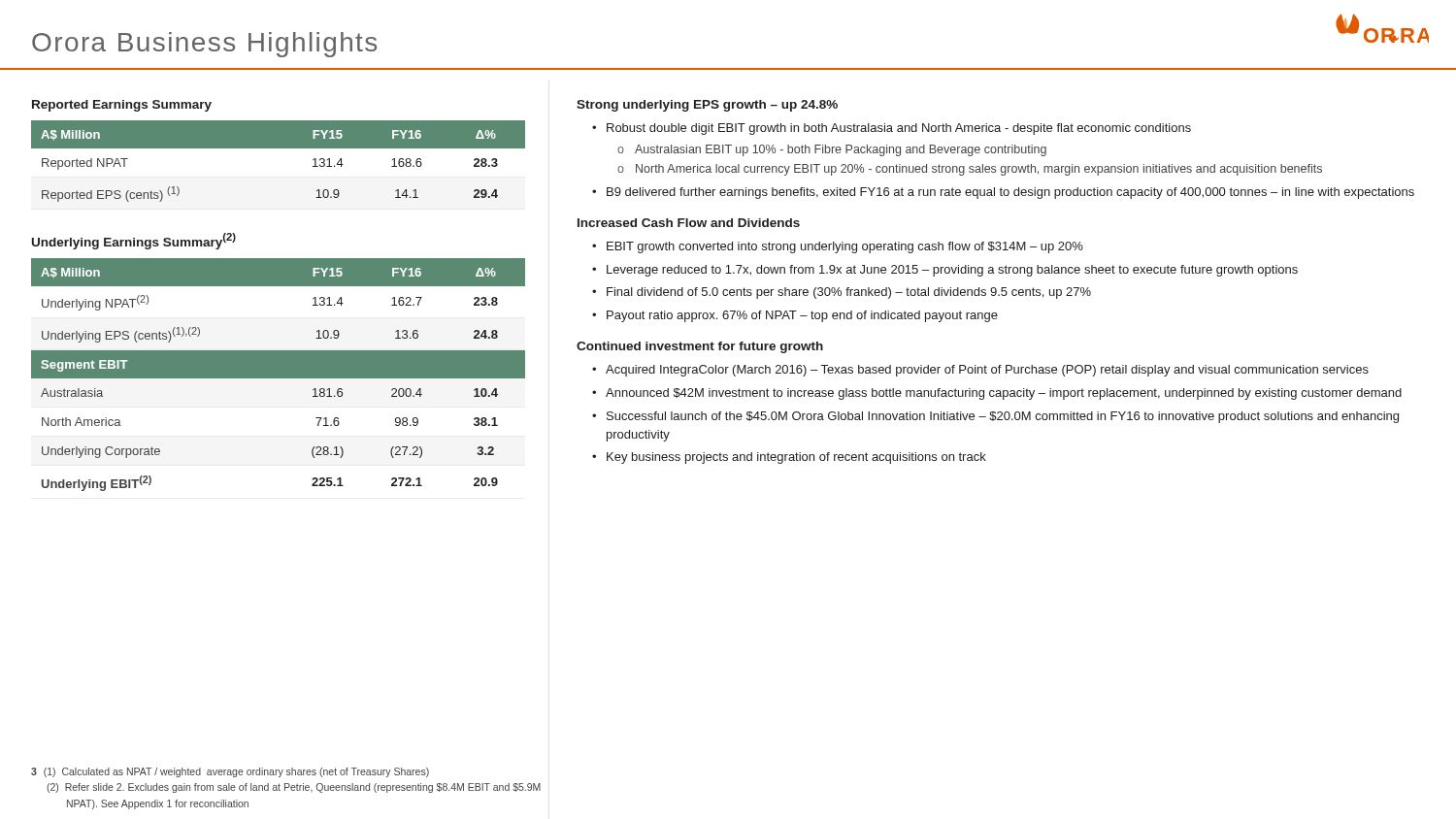
Task: Select the table that reads "North America"
Action: (278, 378)
